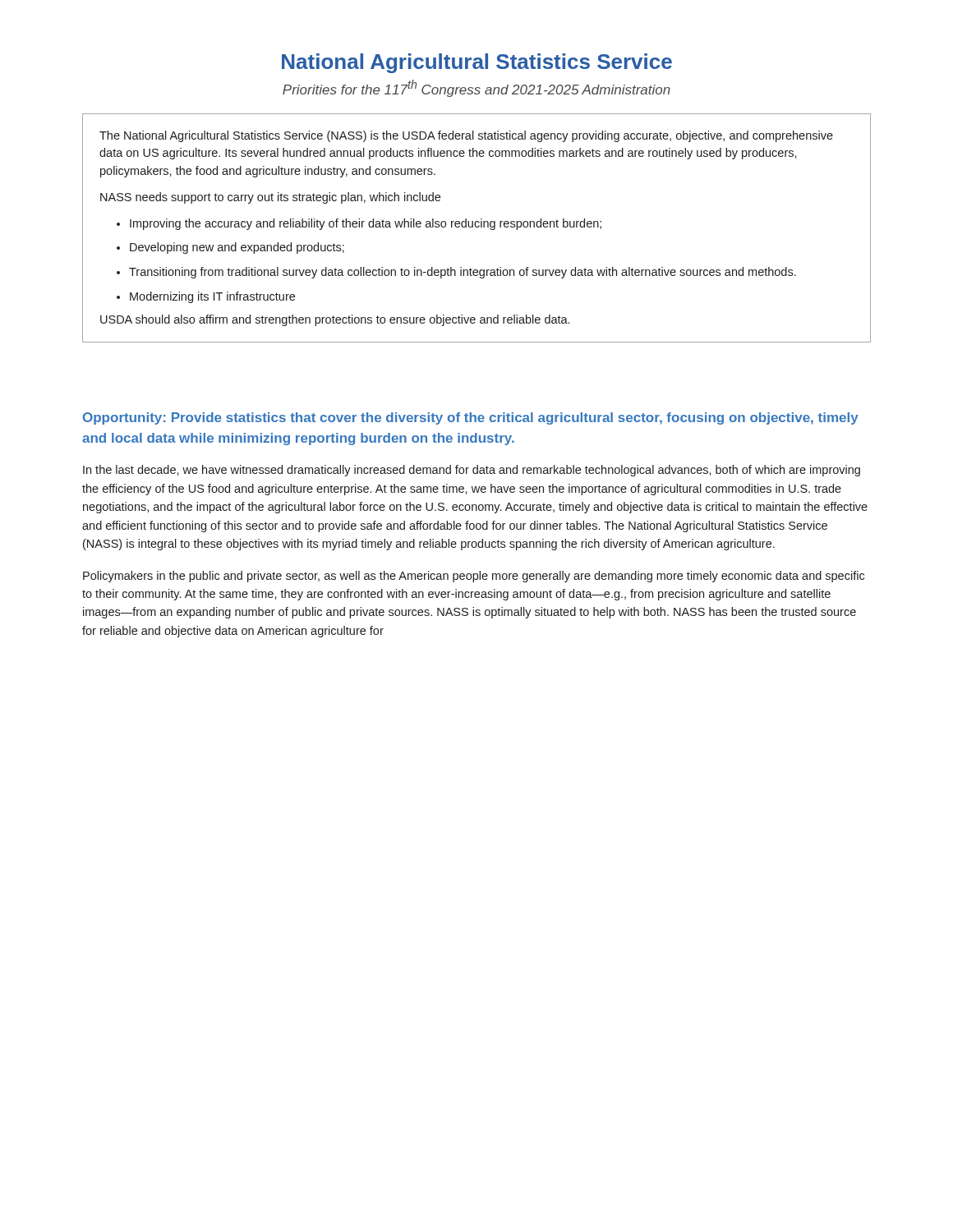Locate the text starting "National Agricultural Statistics"
The height and width of the screenshot is (1232, 953).
click(x=476, y=62)
